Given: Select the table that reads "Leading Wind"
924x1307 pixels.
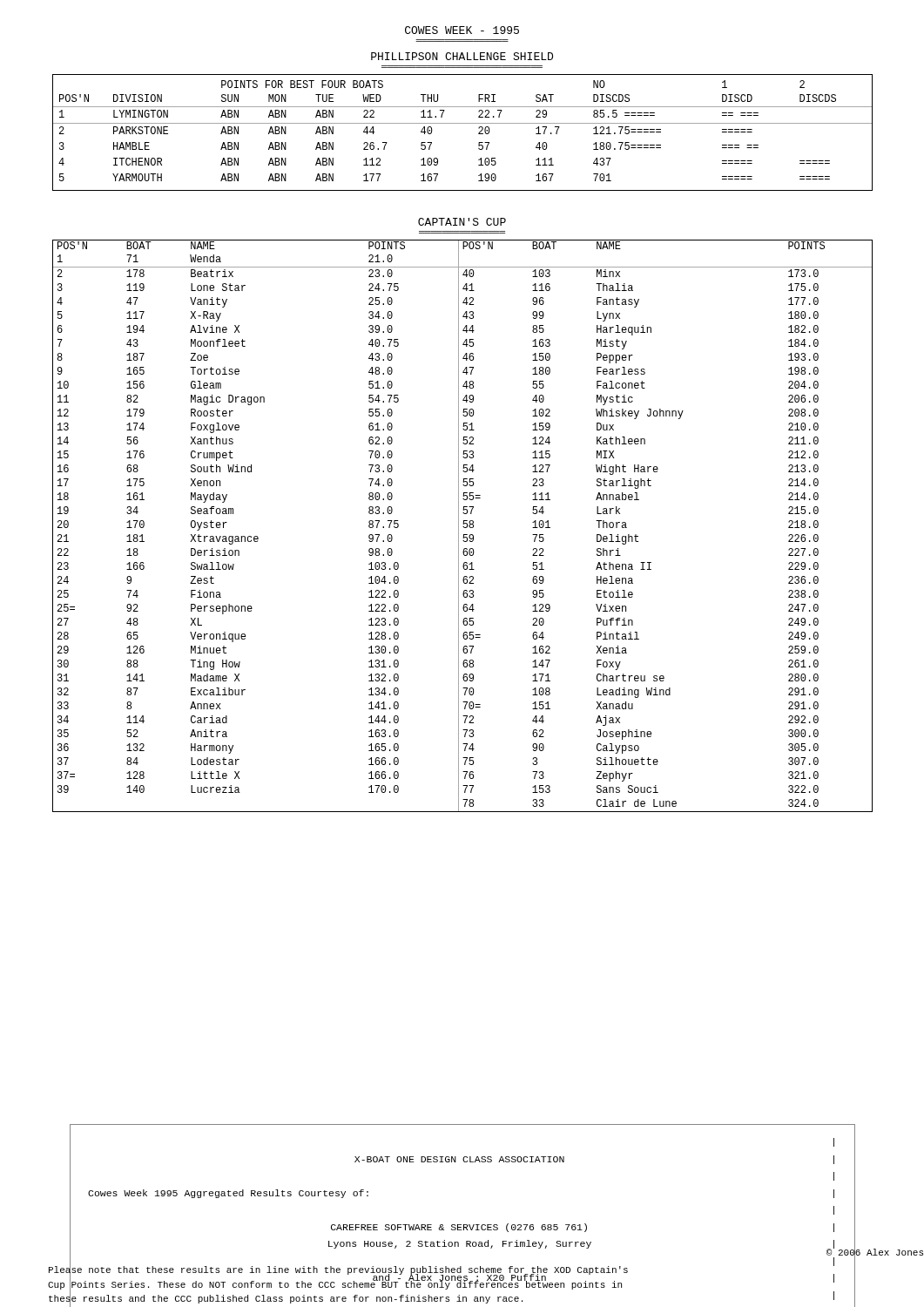Looking at the screenshot, I should pyautogui.click(x=462, y=526).
